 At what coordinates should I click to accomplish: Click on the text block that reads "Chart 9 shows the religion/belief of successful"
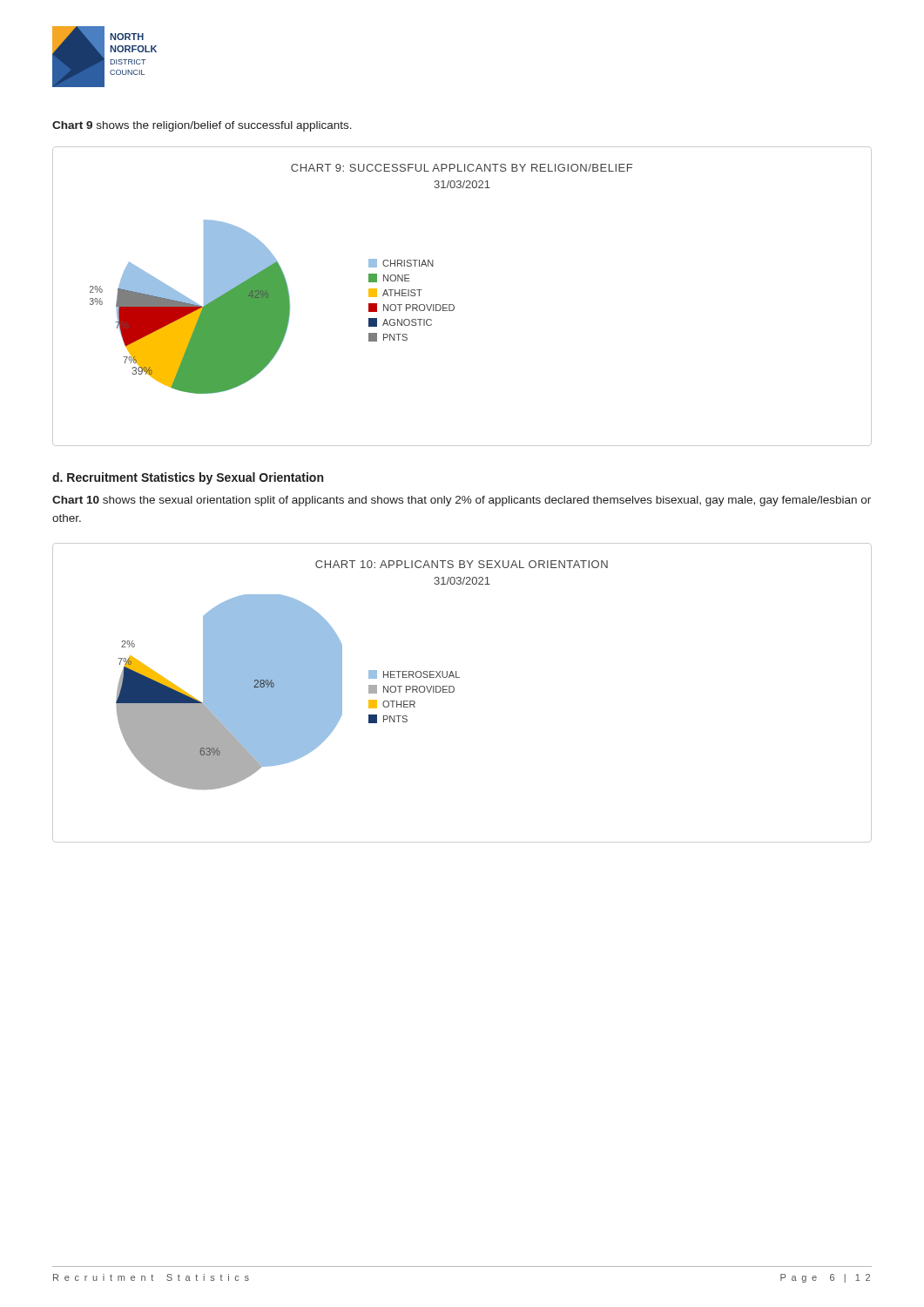click(x=202, y=125)
